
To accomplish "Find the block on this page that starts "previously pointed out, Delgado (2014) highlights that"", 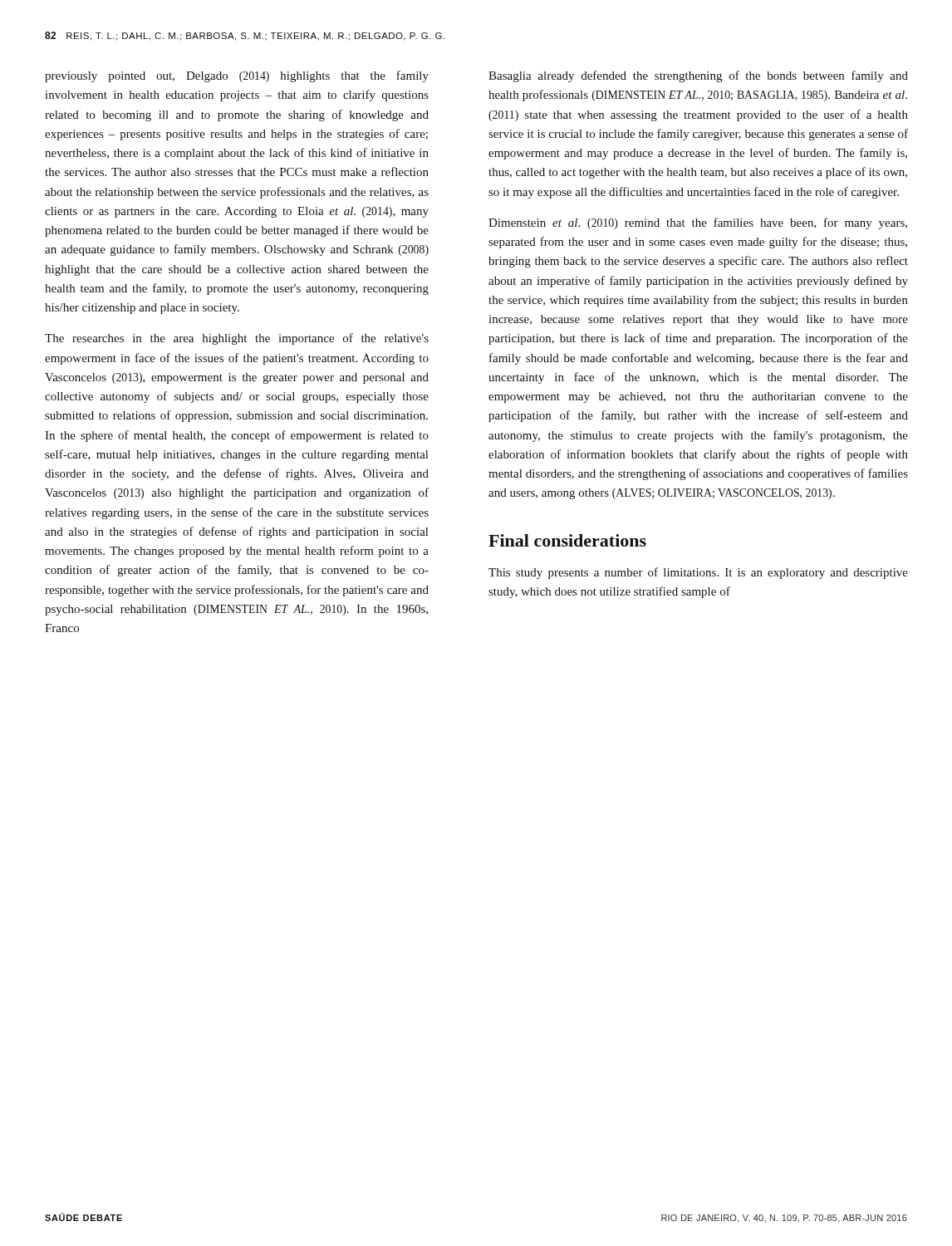I will pyautogui.click(x=237, y=192).
